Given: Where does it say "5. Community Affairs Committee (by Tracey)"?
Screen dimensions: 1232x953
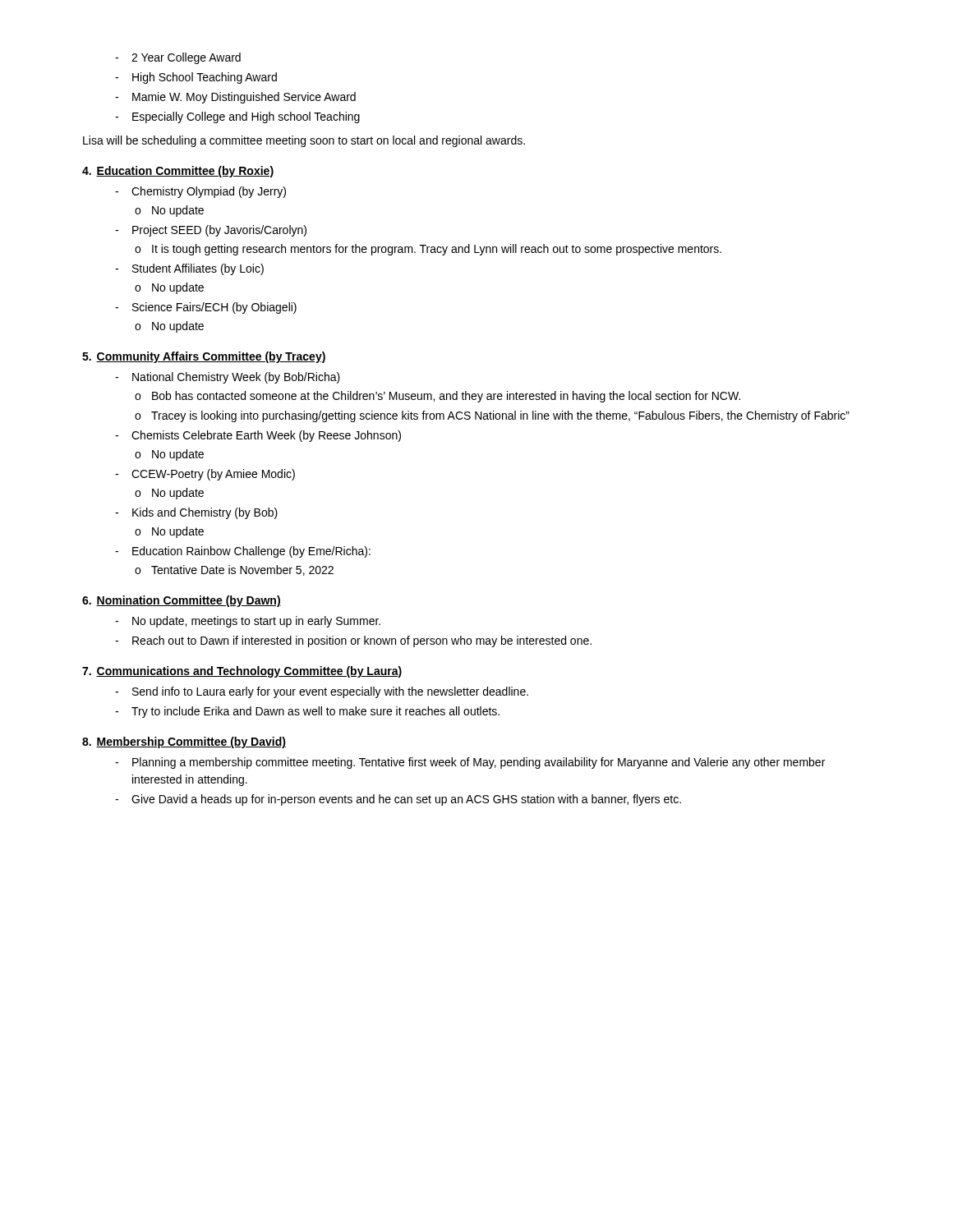Looking at the screenshot, I should click(204, 356).
